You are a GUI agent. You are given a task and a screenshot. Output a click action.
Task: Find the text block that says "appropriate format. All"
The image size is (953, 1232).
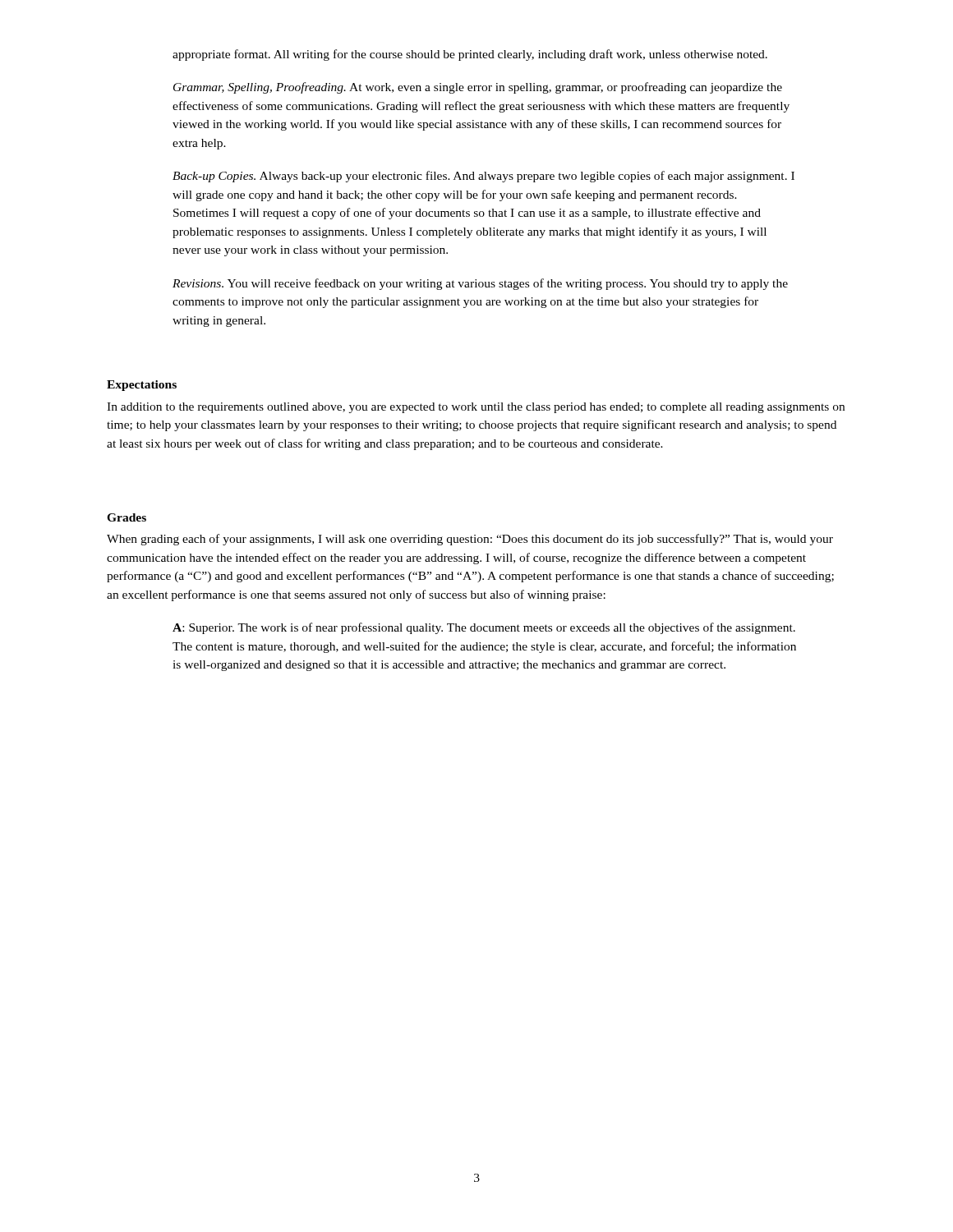[x=470, y=54]
